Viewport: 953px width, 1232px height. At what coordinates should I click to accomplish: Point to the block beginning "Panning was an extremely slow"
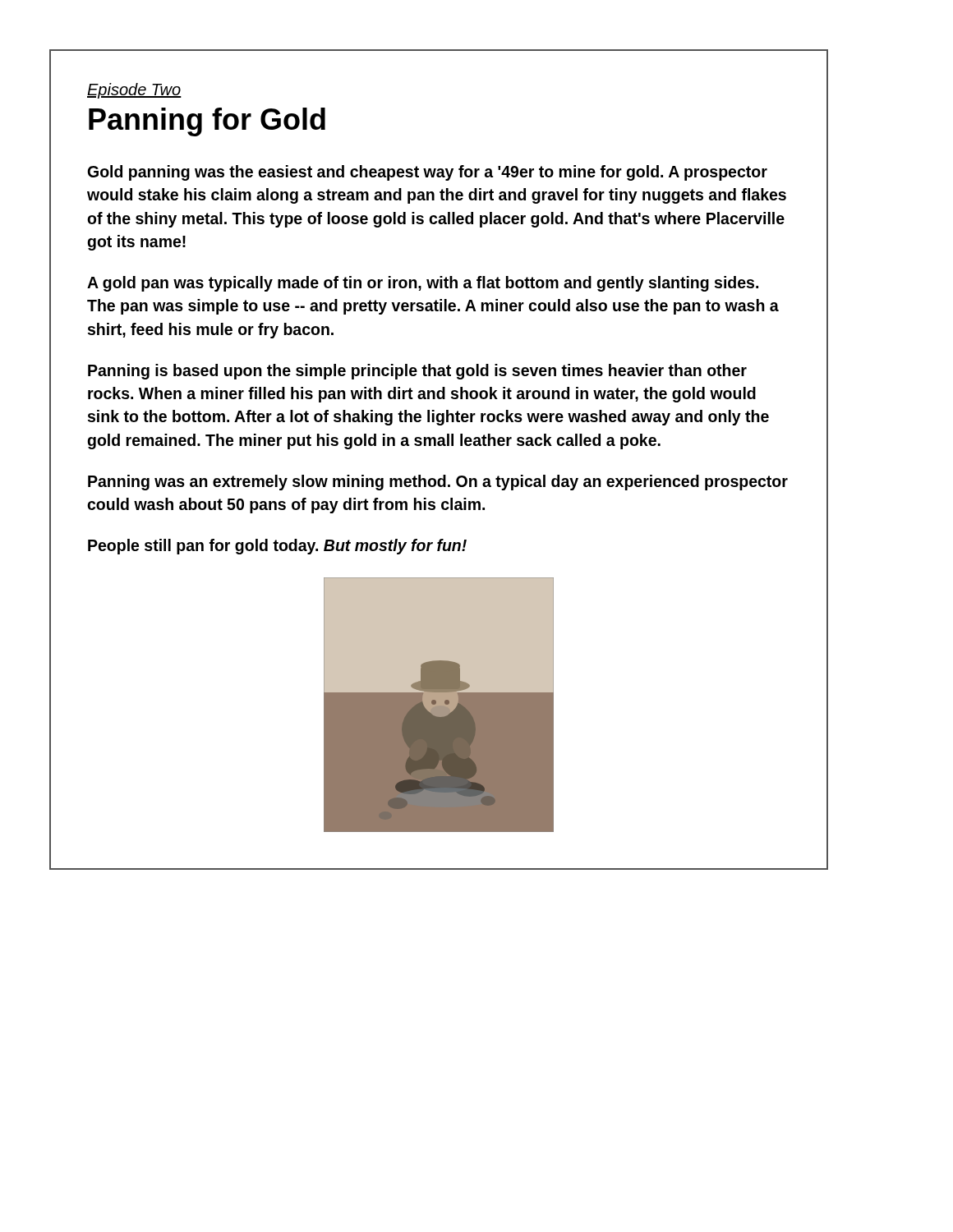click(437, 493)
